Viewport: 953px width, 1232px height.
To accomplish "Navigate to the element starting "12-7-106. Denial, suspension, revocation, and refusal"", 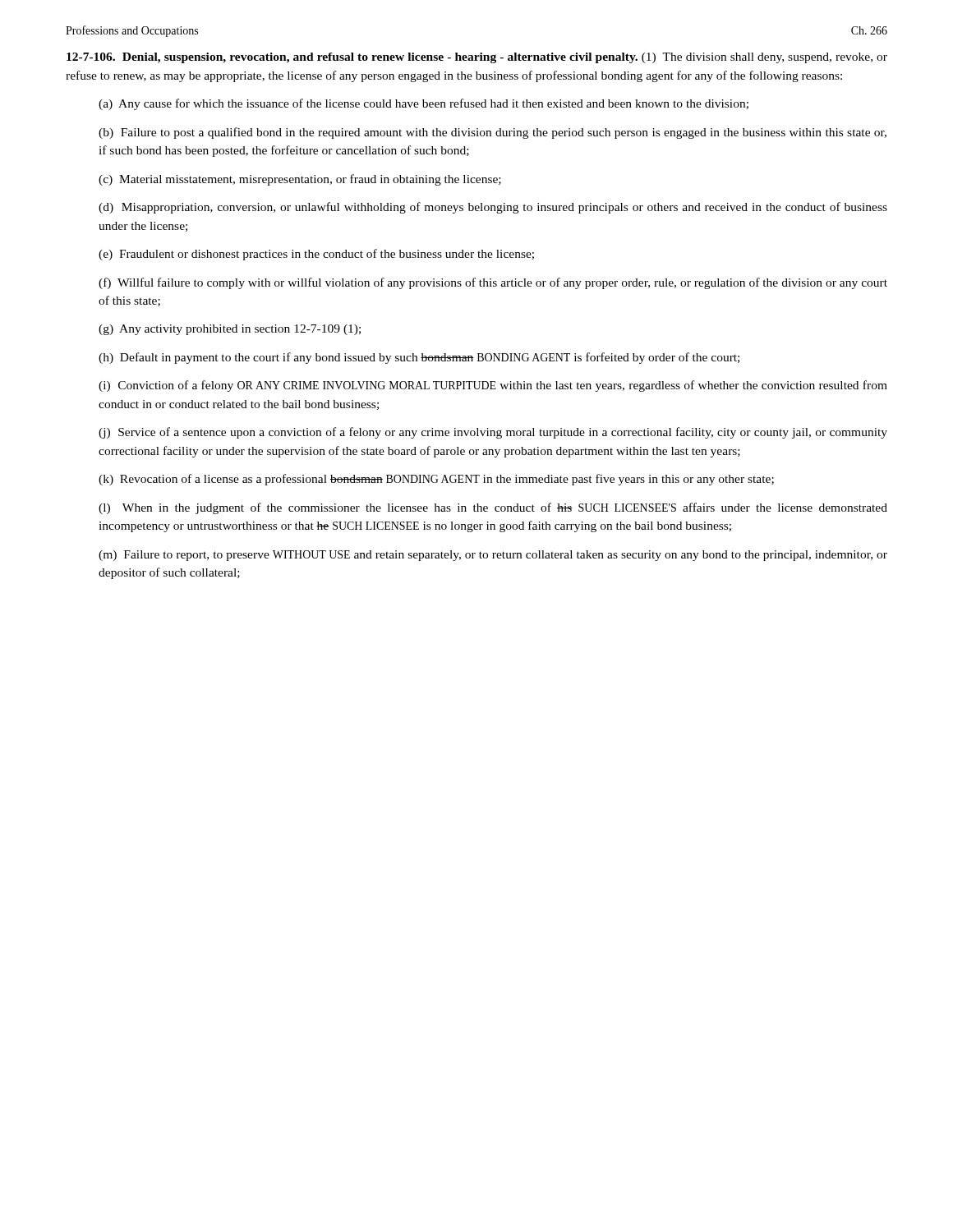I will coord(476,66).
